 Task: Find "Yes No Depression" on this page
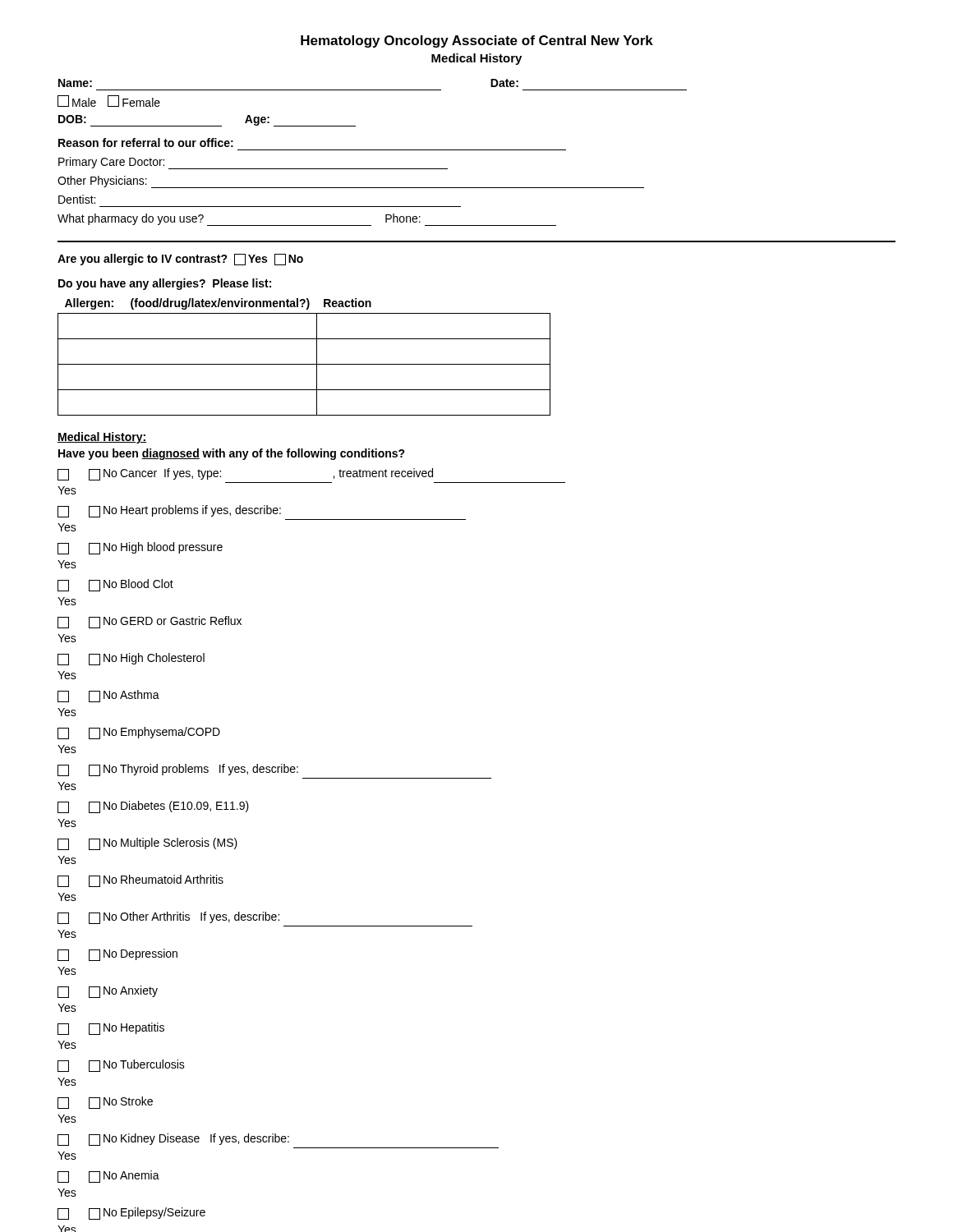point(118,963)
